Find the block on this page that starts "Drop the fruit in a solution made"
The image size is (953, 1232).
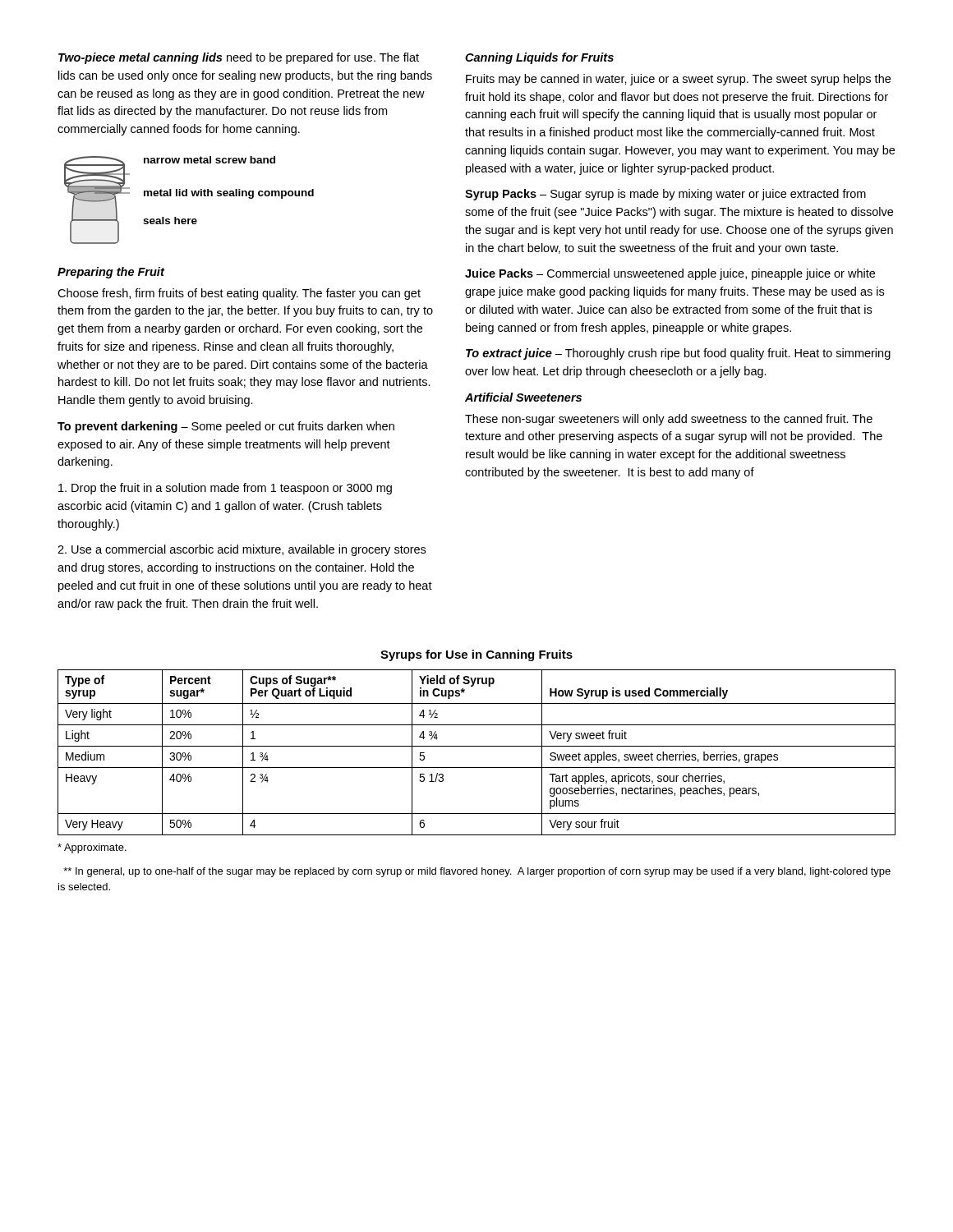pyautogui.click(x=246, y=506)
